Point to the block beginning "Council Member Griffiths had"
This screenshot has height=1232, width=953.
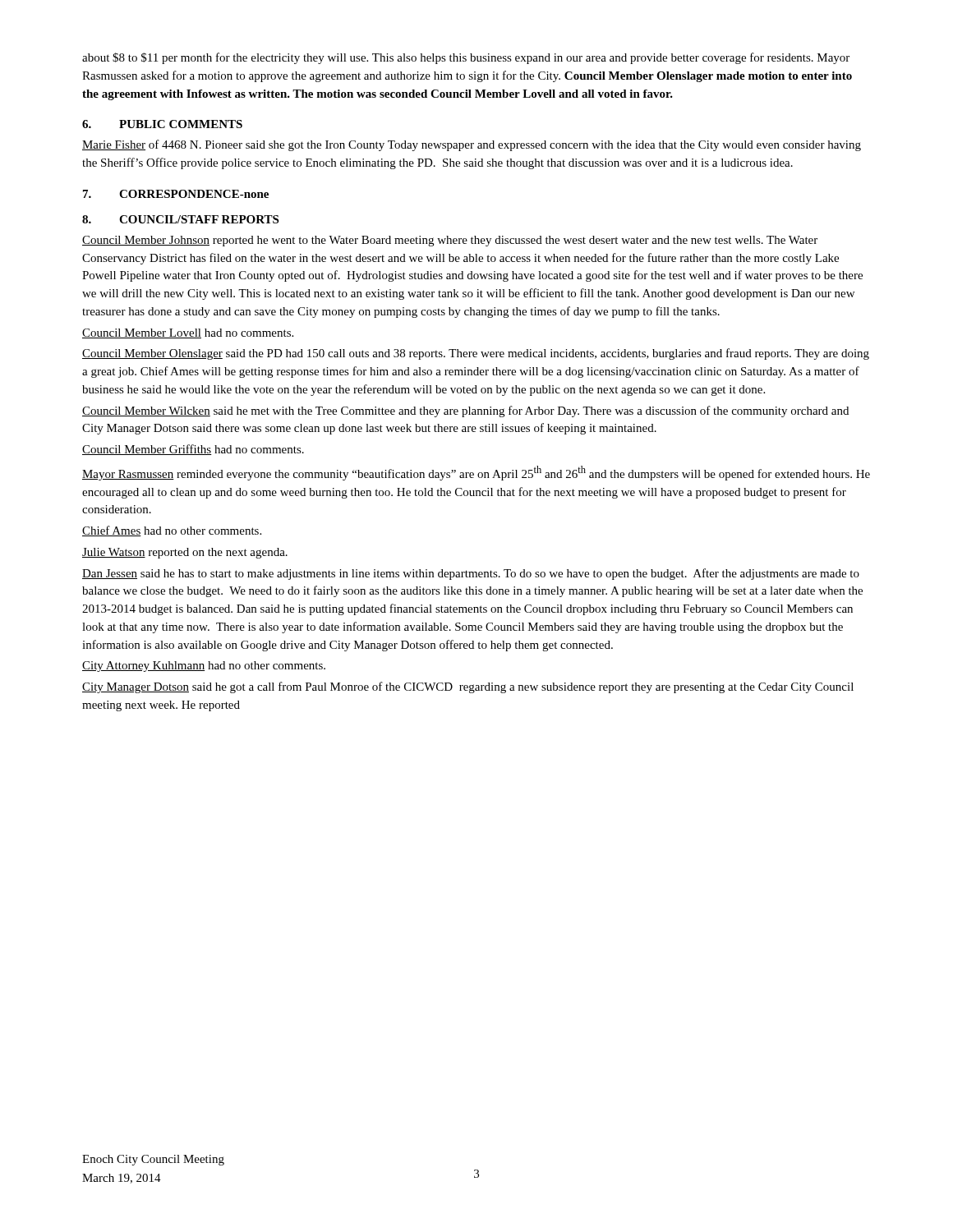pyautogui.click(x=193, y=449)
